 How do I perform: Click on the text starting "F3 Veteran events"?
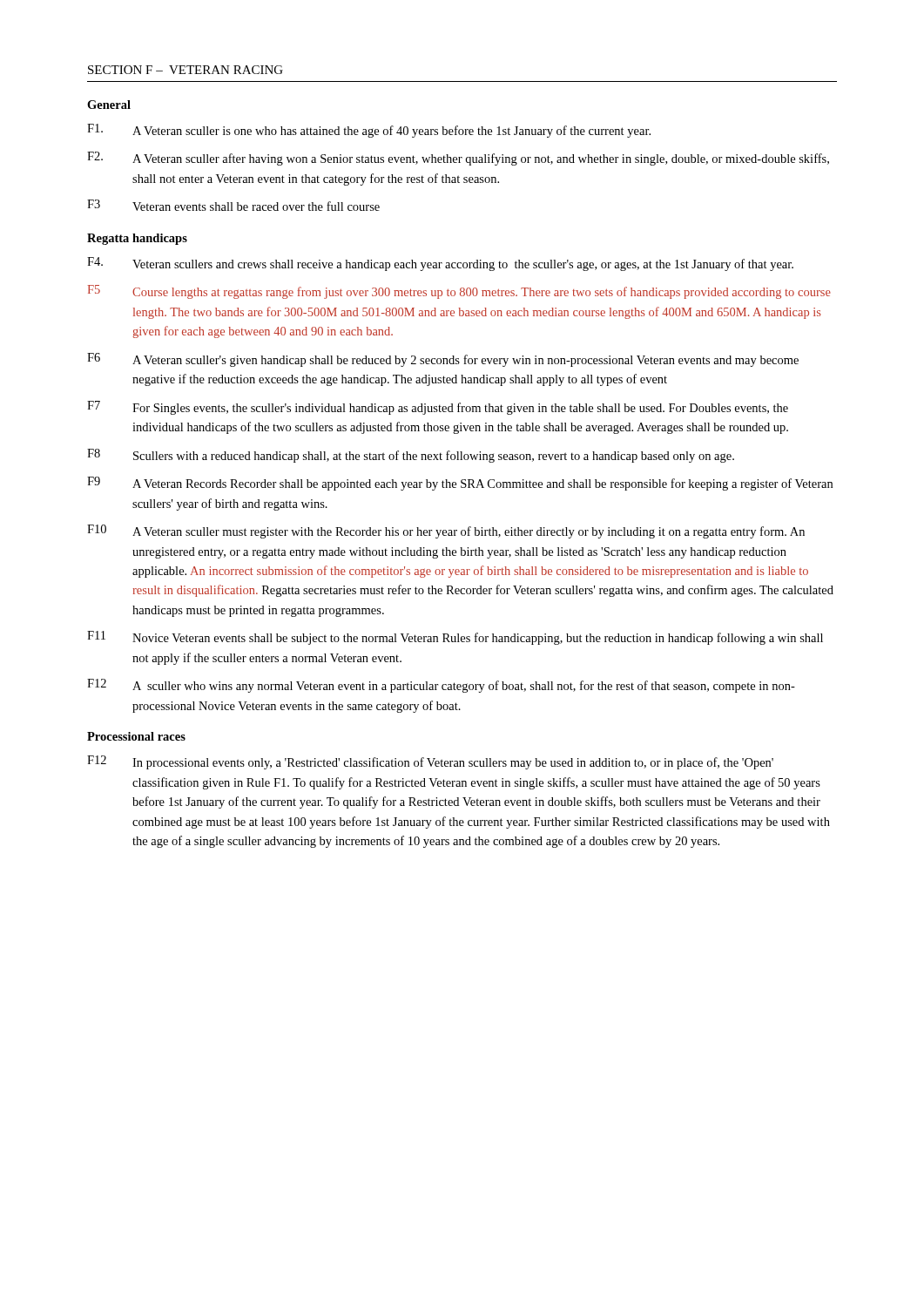[x=233, y=205]
